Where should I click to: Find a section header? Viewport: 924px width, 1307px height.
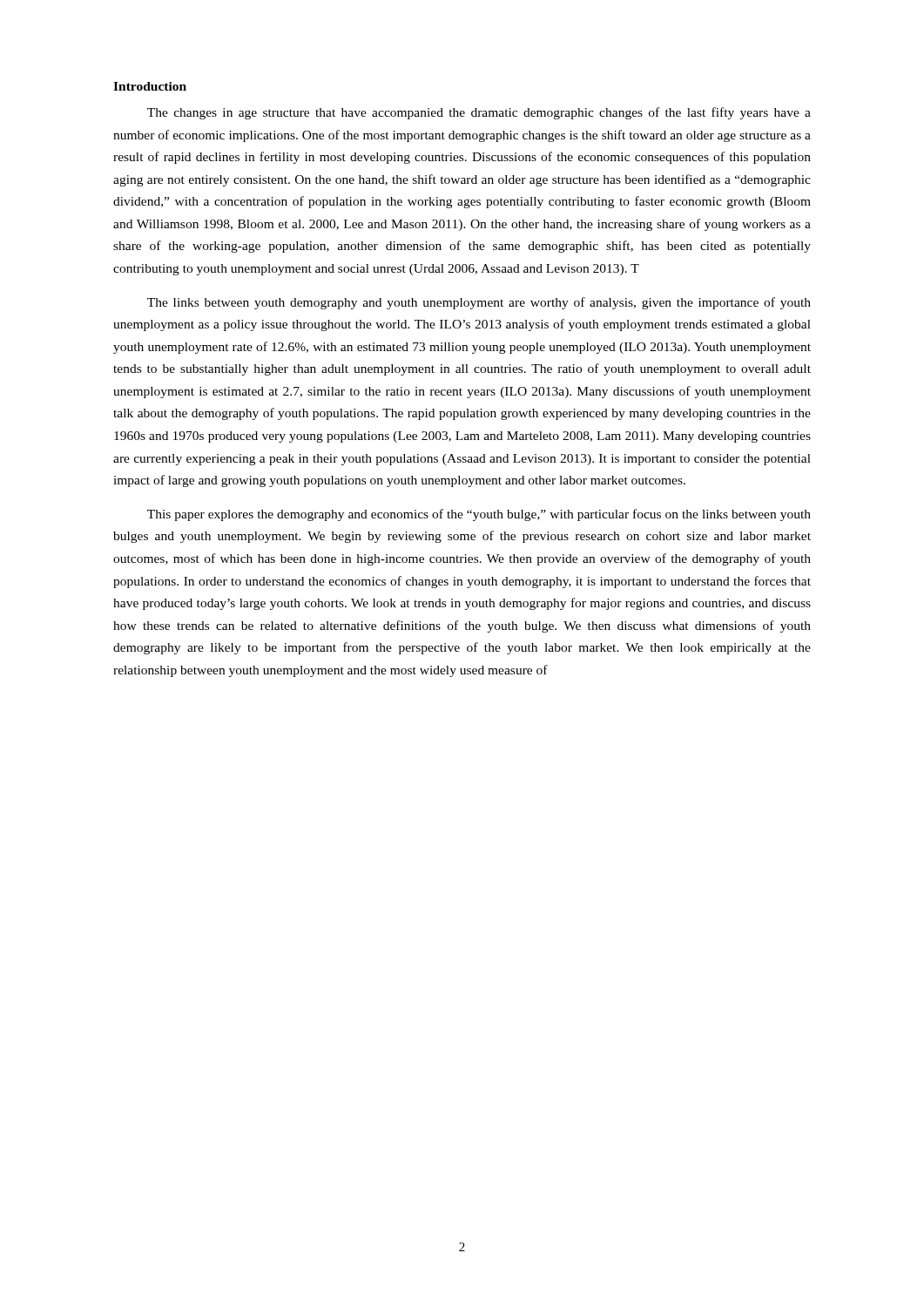[x=150, y=86]
